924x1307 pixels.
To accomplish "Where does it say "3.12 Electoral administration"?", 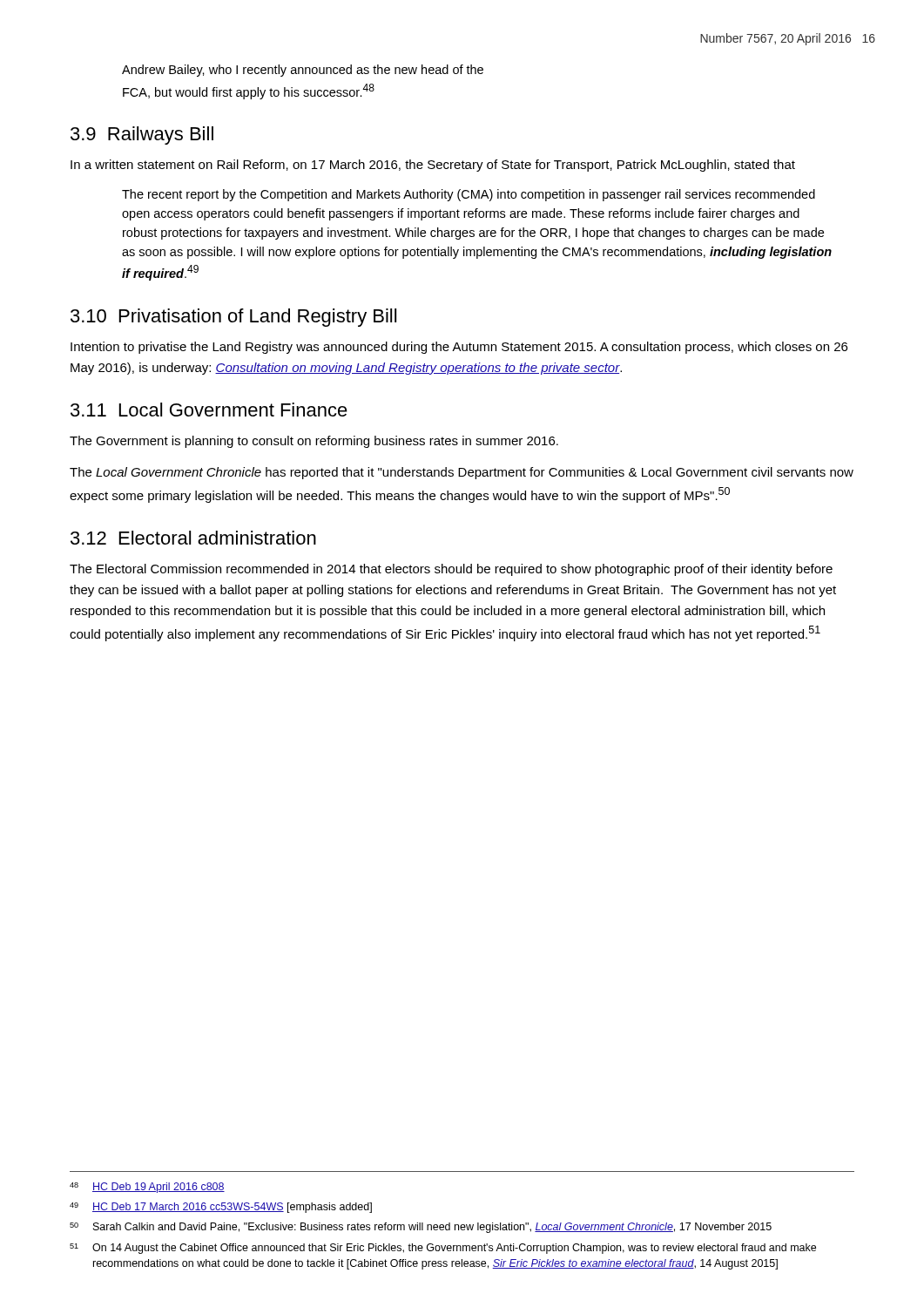I will coord(193,538).
